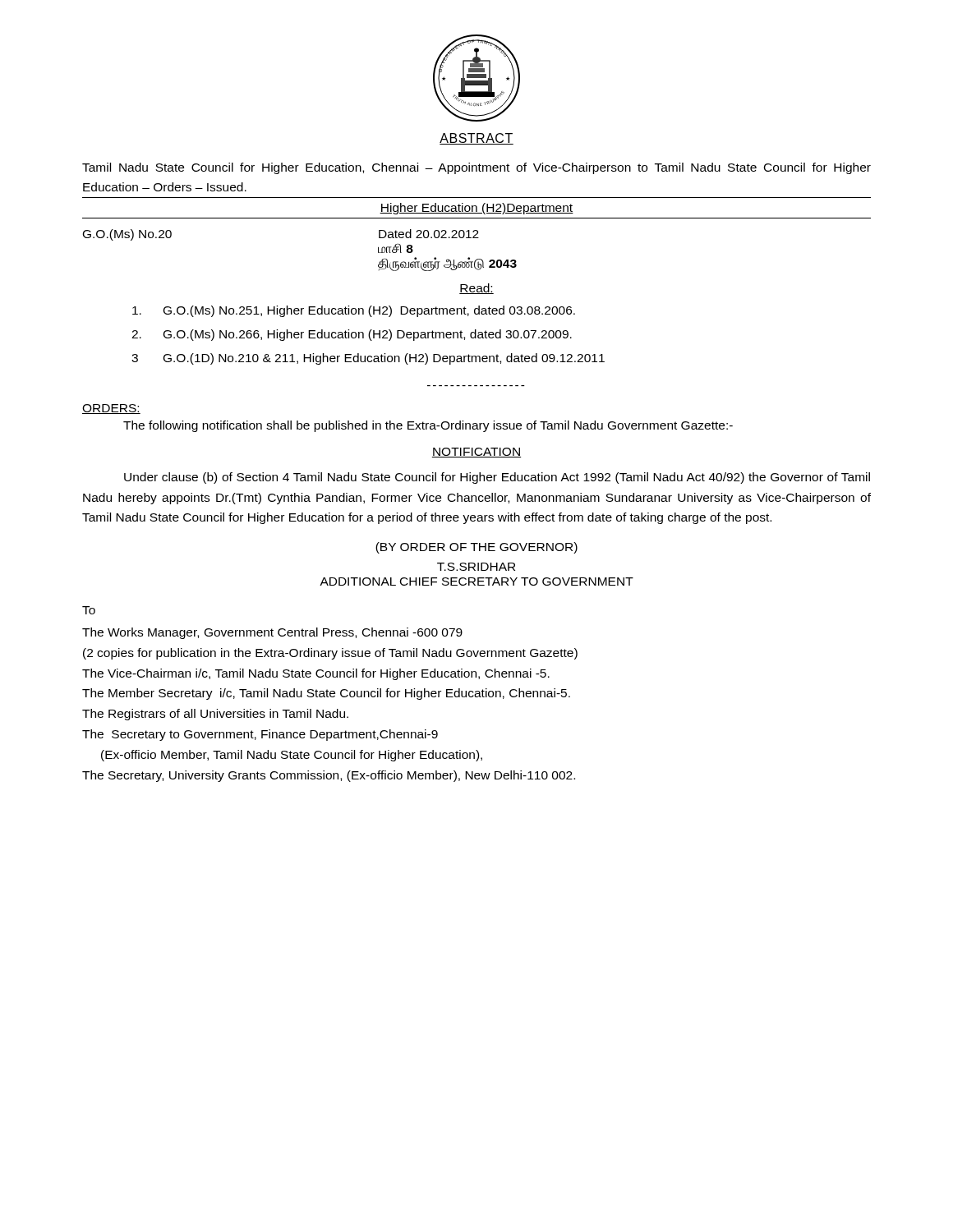This screenshot has height=1232, width=953.
Task: Find the title
Action: (476, 138)
